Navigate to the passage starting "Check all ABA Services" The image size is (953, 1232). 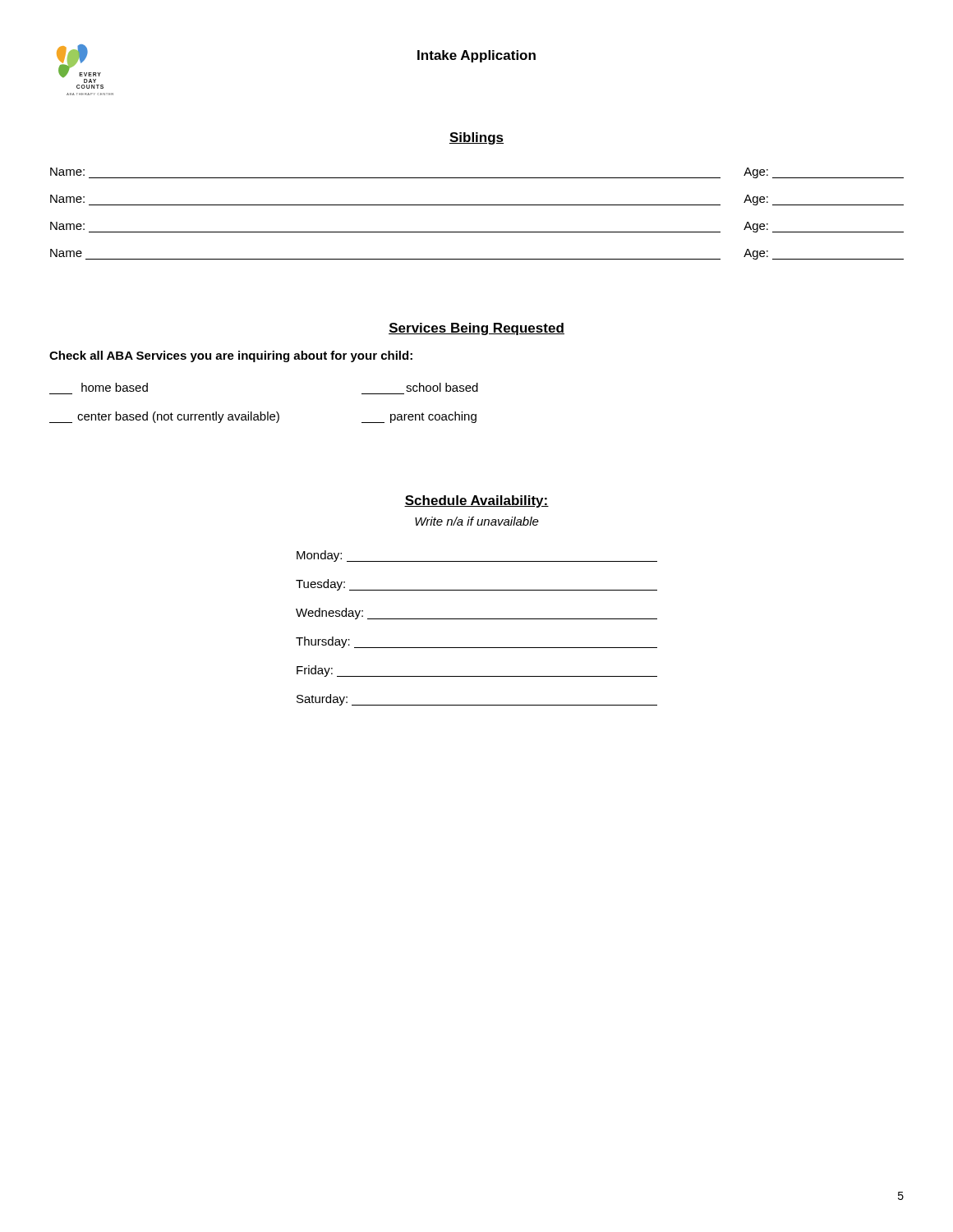231,355
